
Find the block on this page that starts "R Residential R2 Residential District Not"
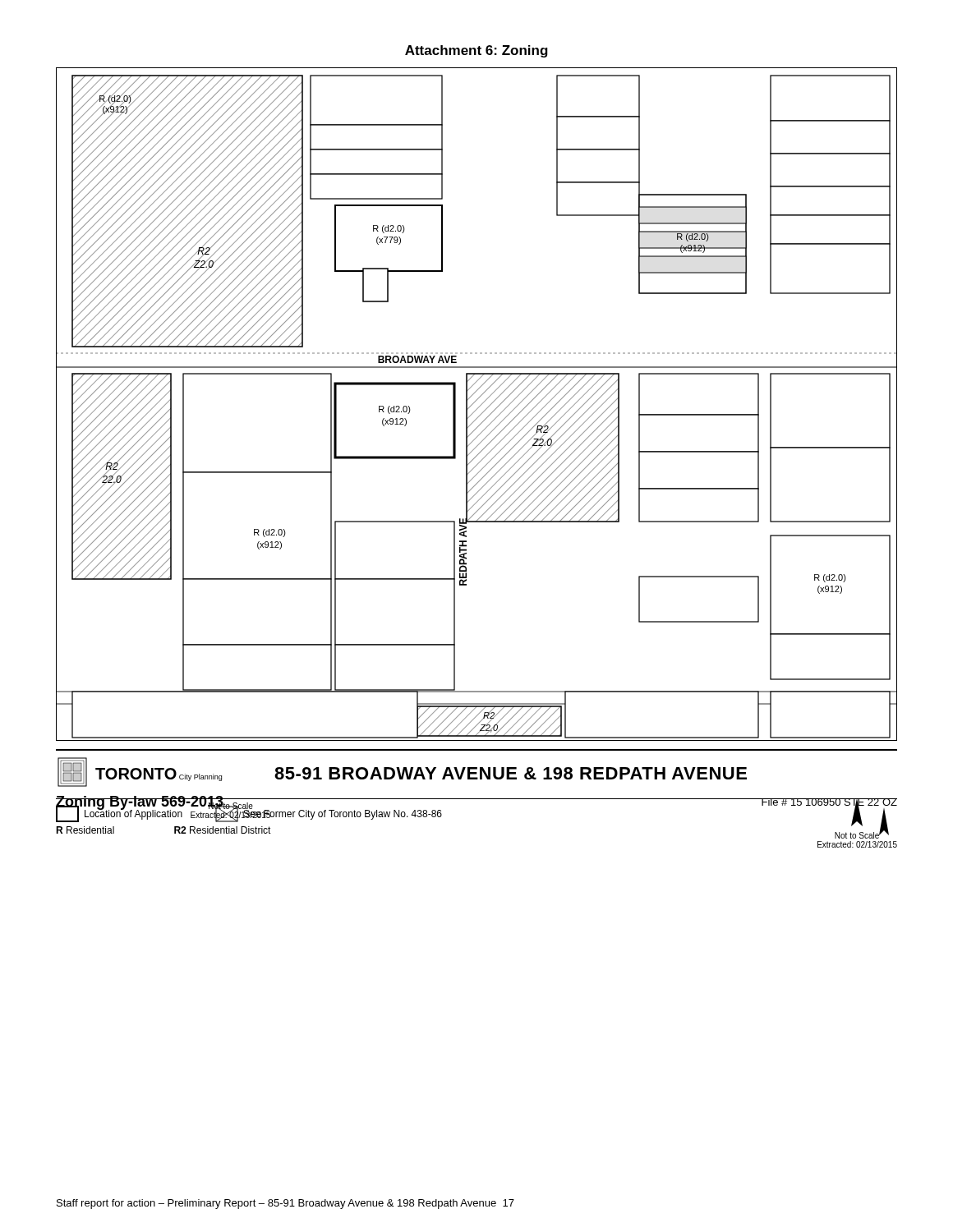(163, 830)
